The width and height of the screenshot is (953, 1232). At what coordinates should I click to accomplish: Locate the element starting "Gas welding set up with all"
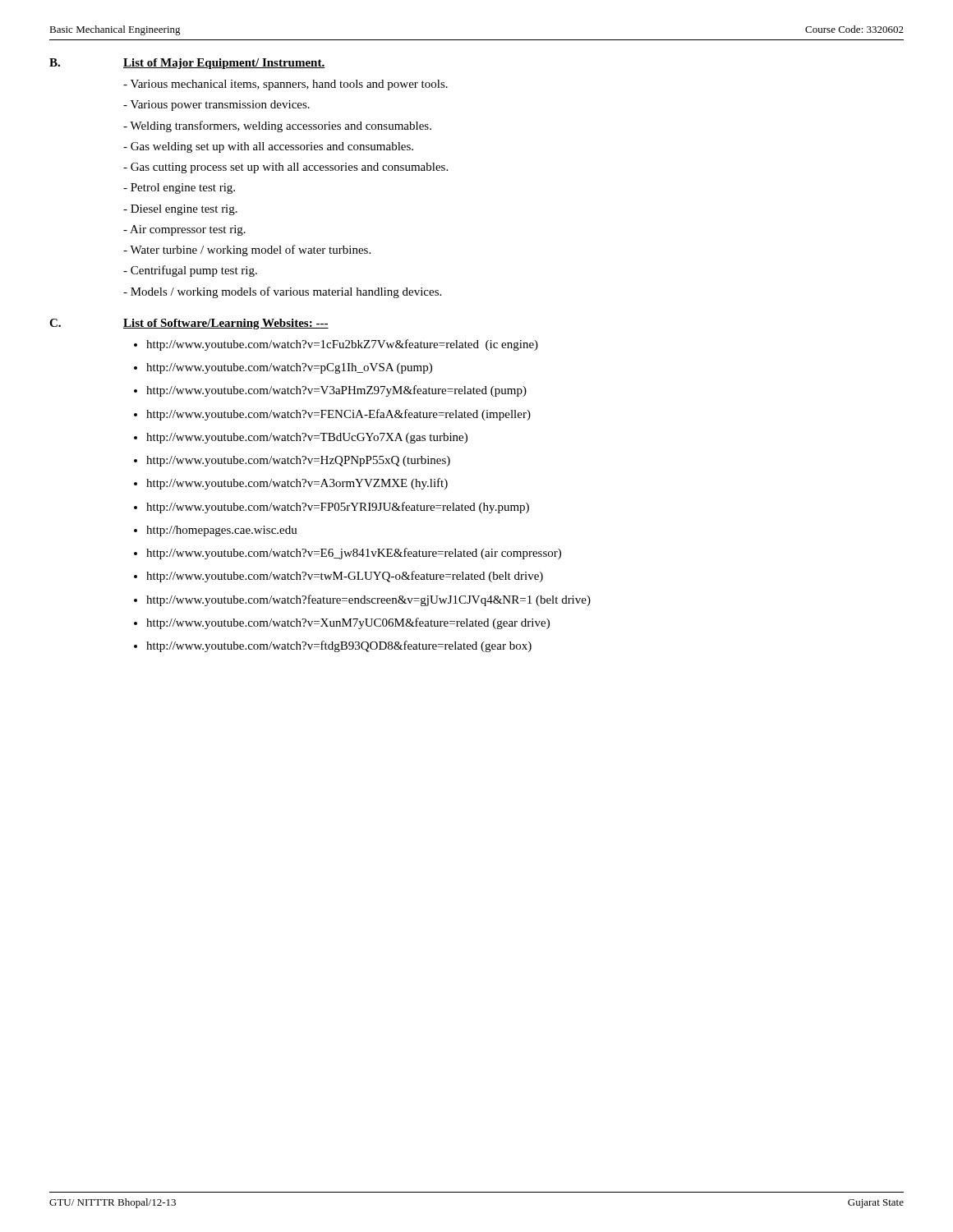[269, 146]
